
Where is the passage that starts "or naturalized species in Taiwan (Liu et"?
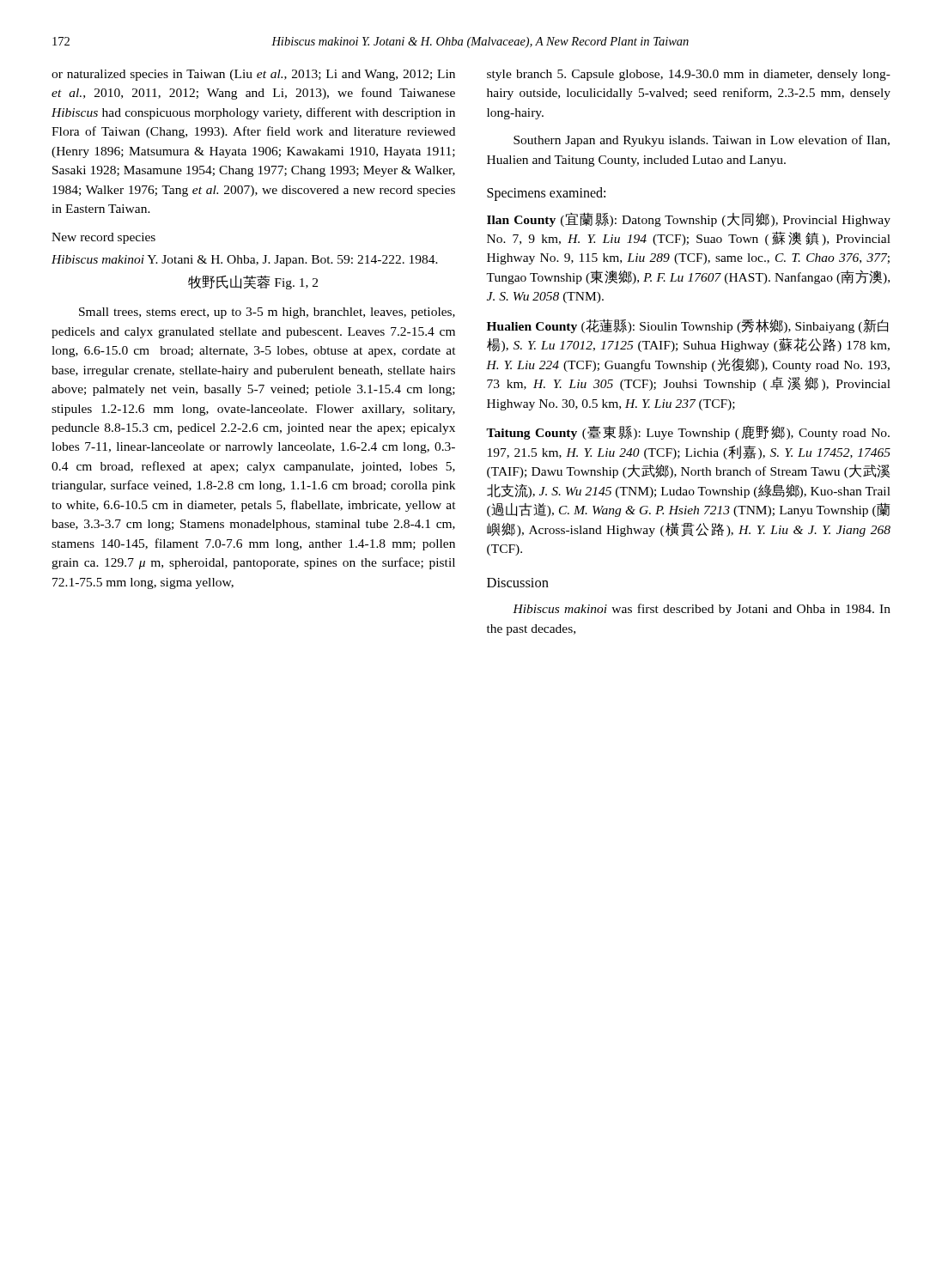[254, 142]
